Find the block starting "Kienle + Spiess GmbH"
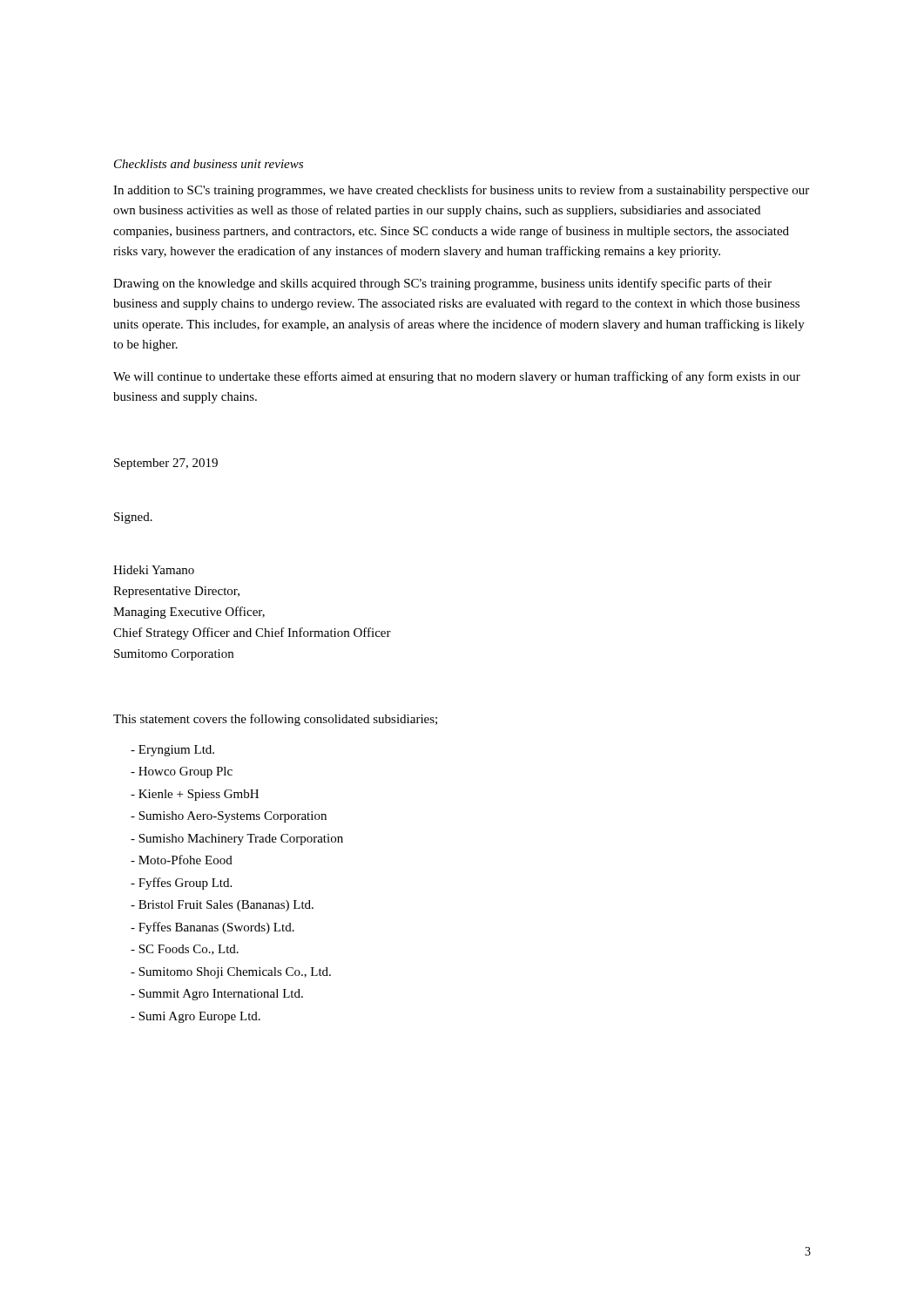The height and width of the screenshot is (1307, 924). click(x=195, y=793)
